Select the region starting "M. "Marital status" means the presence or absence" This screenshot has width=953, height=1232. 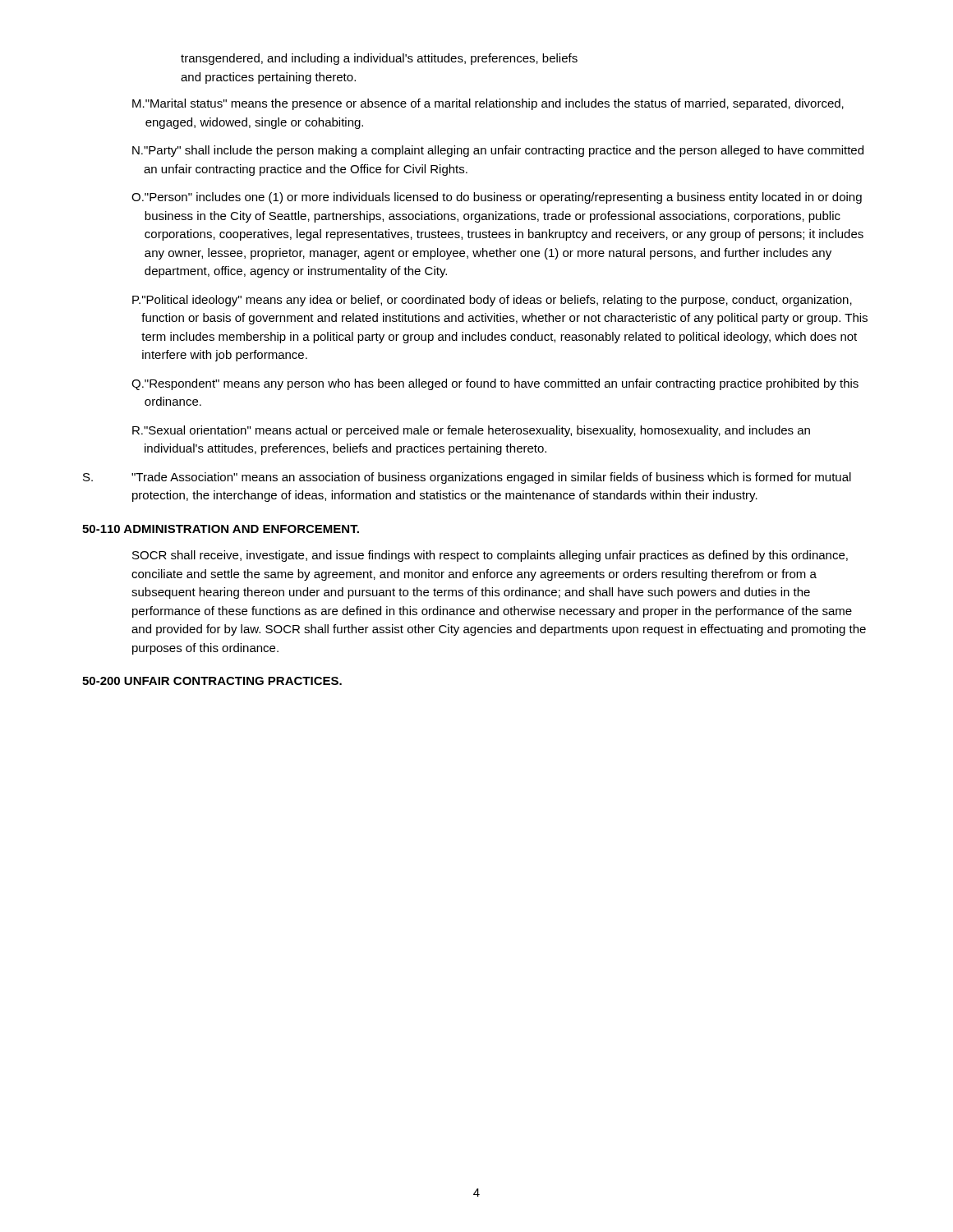[x=476, y=113]
